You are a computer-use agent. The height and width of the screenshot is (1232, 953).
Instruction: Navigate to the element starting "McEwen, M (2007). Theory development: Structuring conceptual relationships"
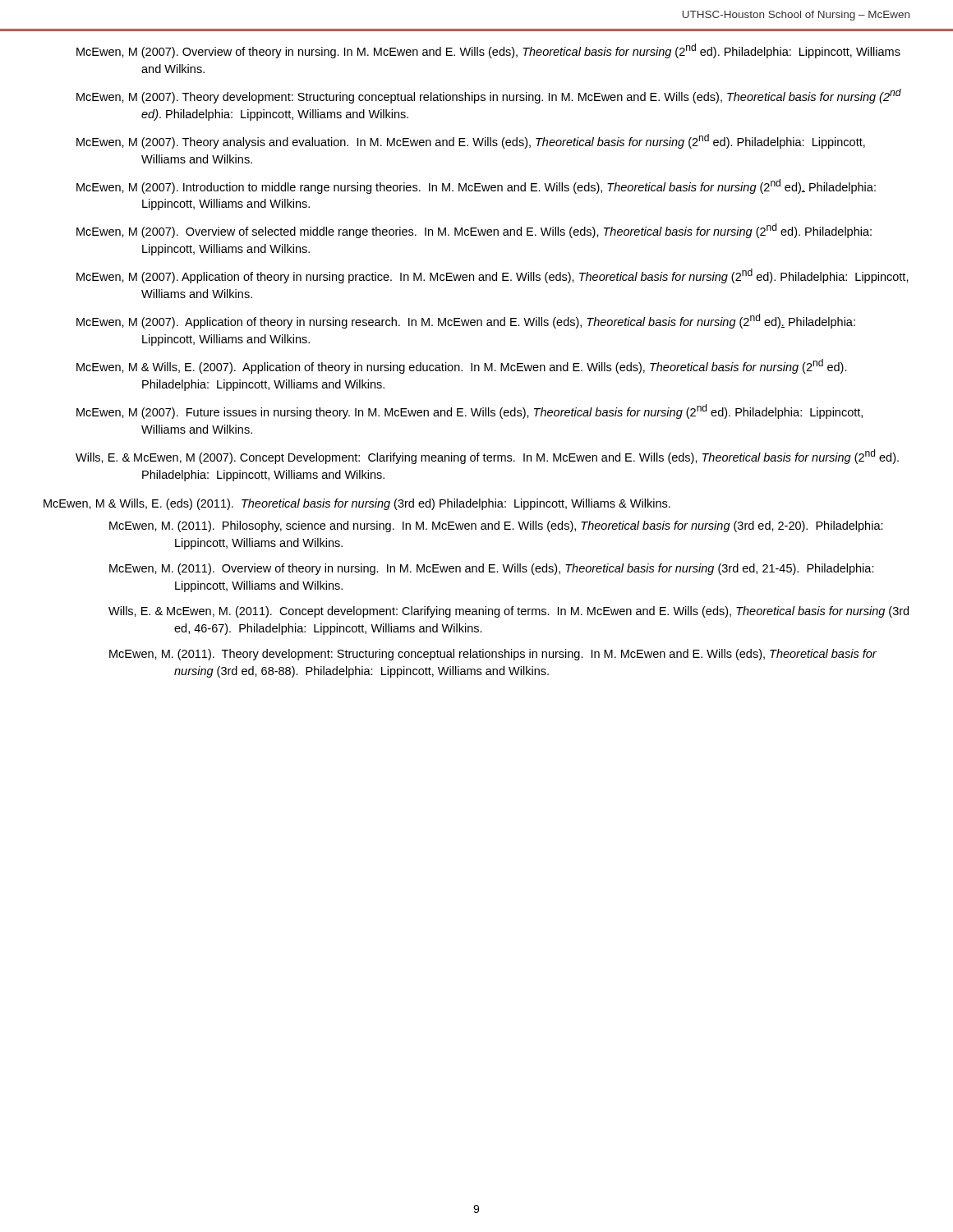488,104
